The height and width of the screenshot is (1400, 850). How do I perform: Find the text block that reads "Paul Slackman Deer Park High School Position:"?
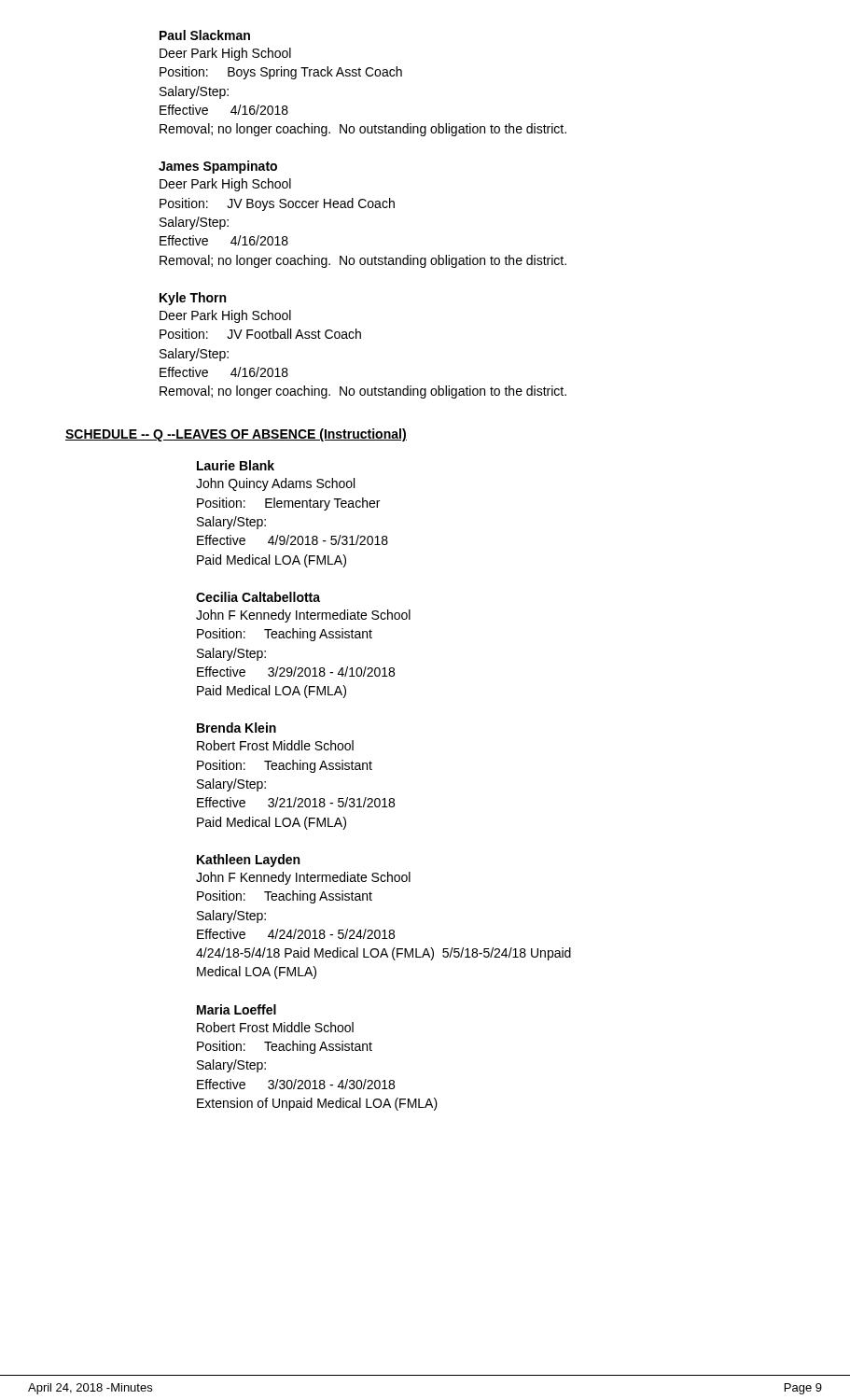[205, 35]
